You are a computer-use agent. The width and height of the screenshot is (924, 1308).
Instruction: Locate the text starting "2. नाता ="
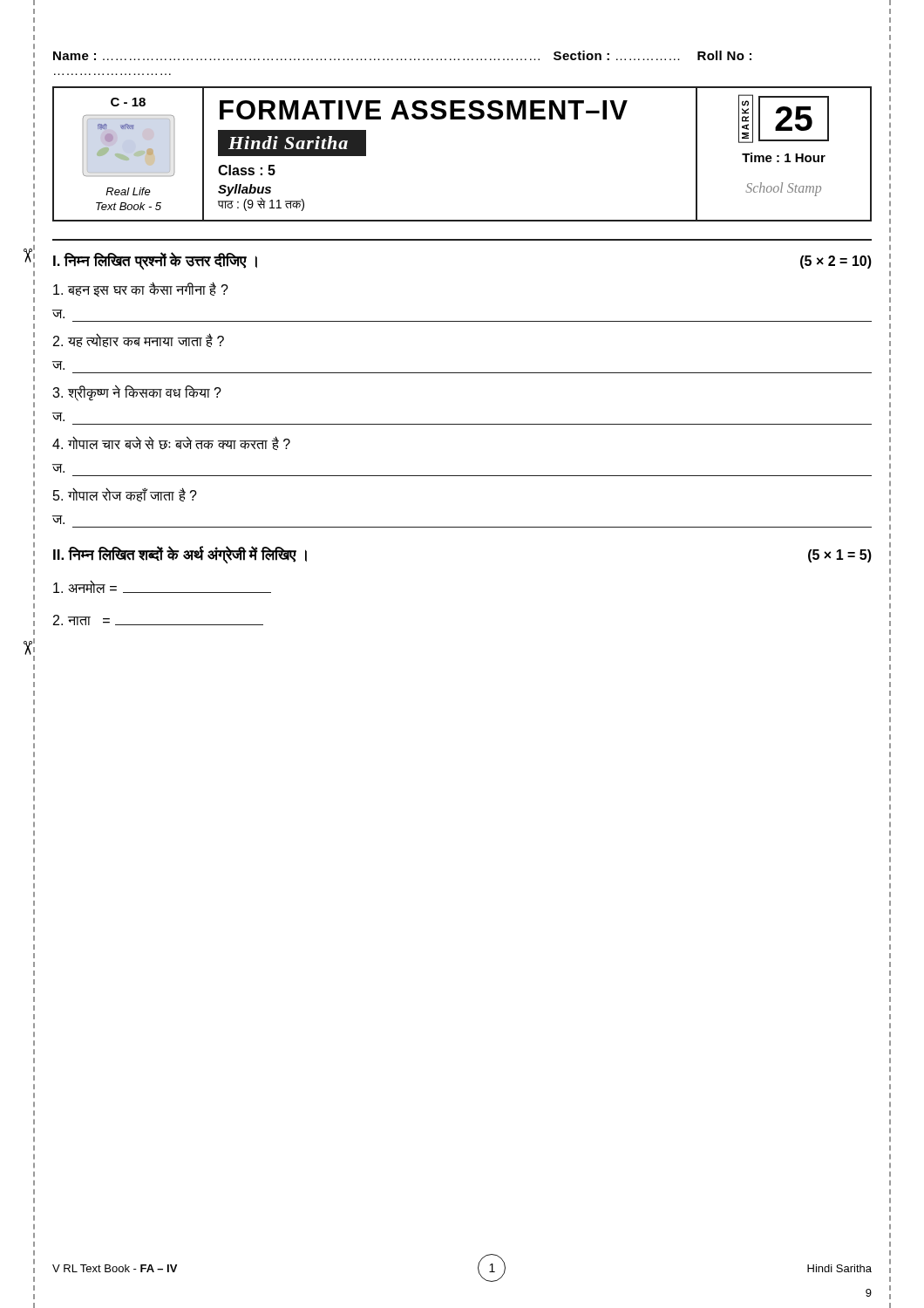click(x=158, y=618)
